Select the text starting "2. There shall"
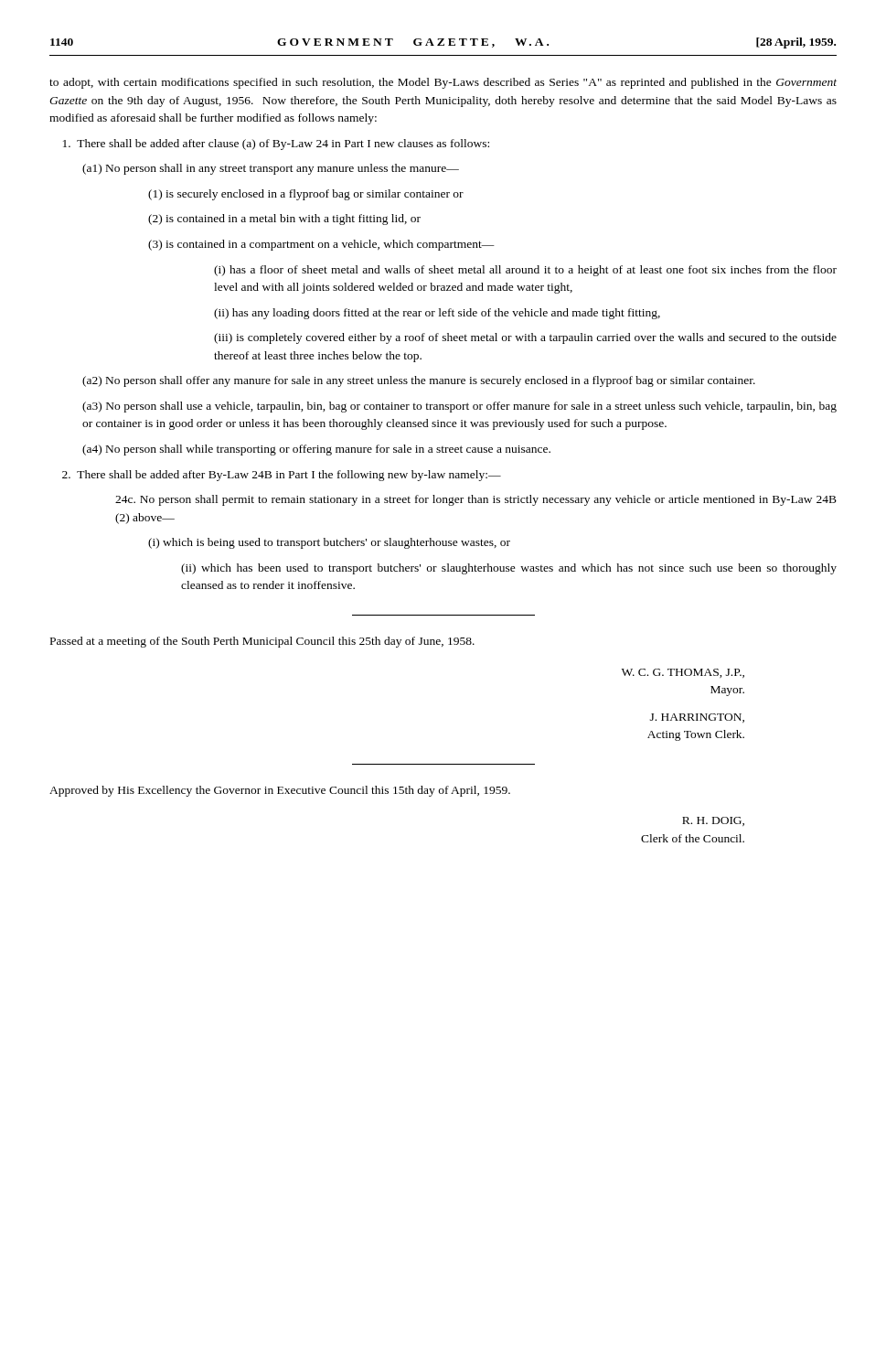The height and width of the screenshot is (1372, 886). point(275,474)
